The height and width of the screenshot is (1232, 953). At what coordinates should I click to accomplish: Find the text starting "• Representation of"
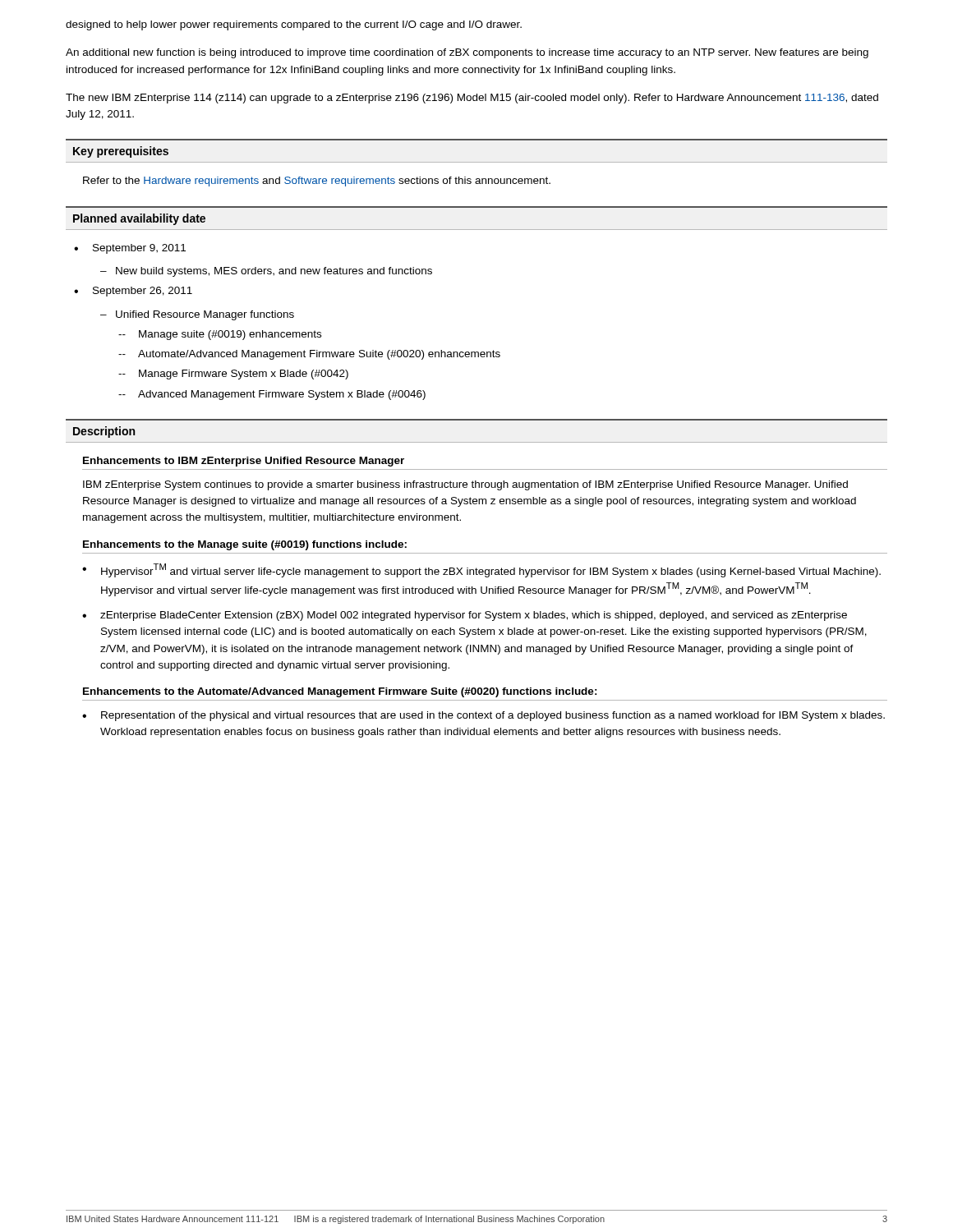pos(485,724)
